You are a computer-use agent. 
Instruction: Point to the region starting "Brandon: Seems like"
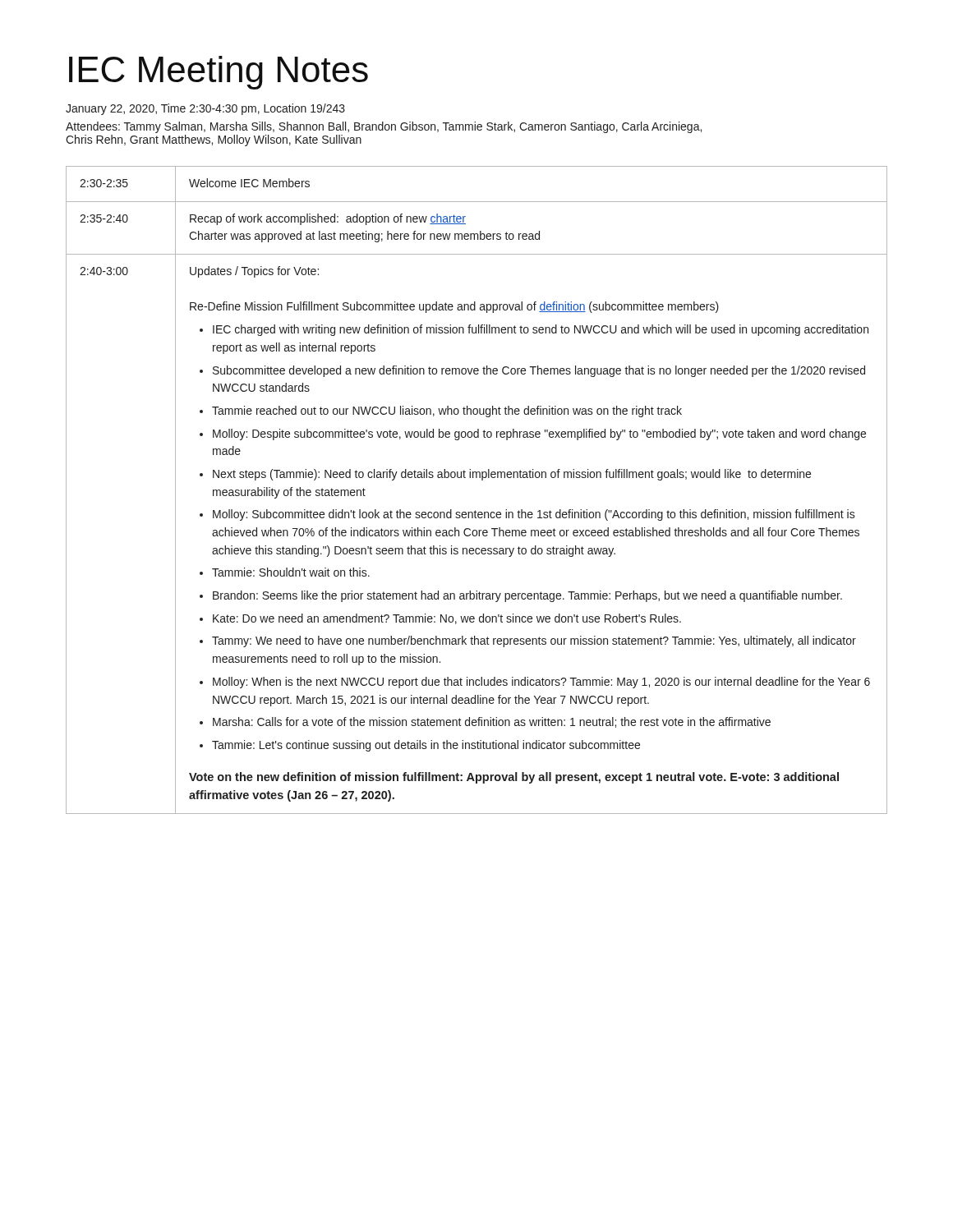(527, 595)
